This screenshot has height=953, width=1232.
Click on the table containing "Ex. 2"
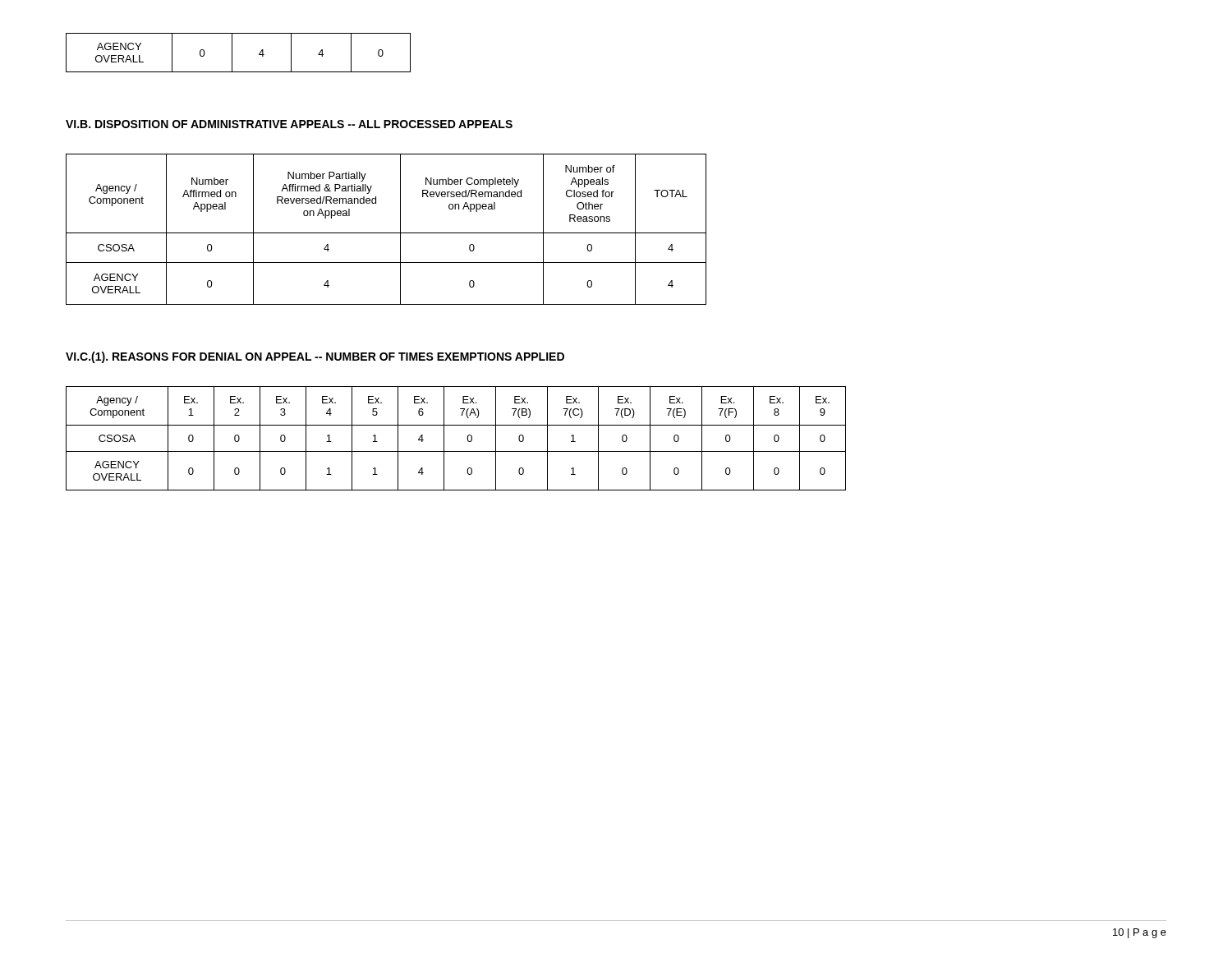(616, 438)
